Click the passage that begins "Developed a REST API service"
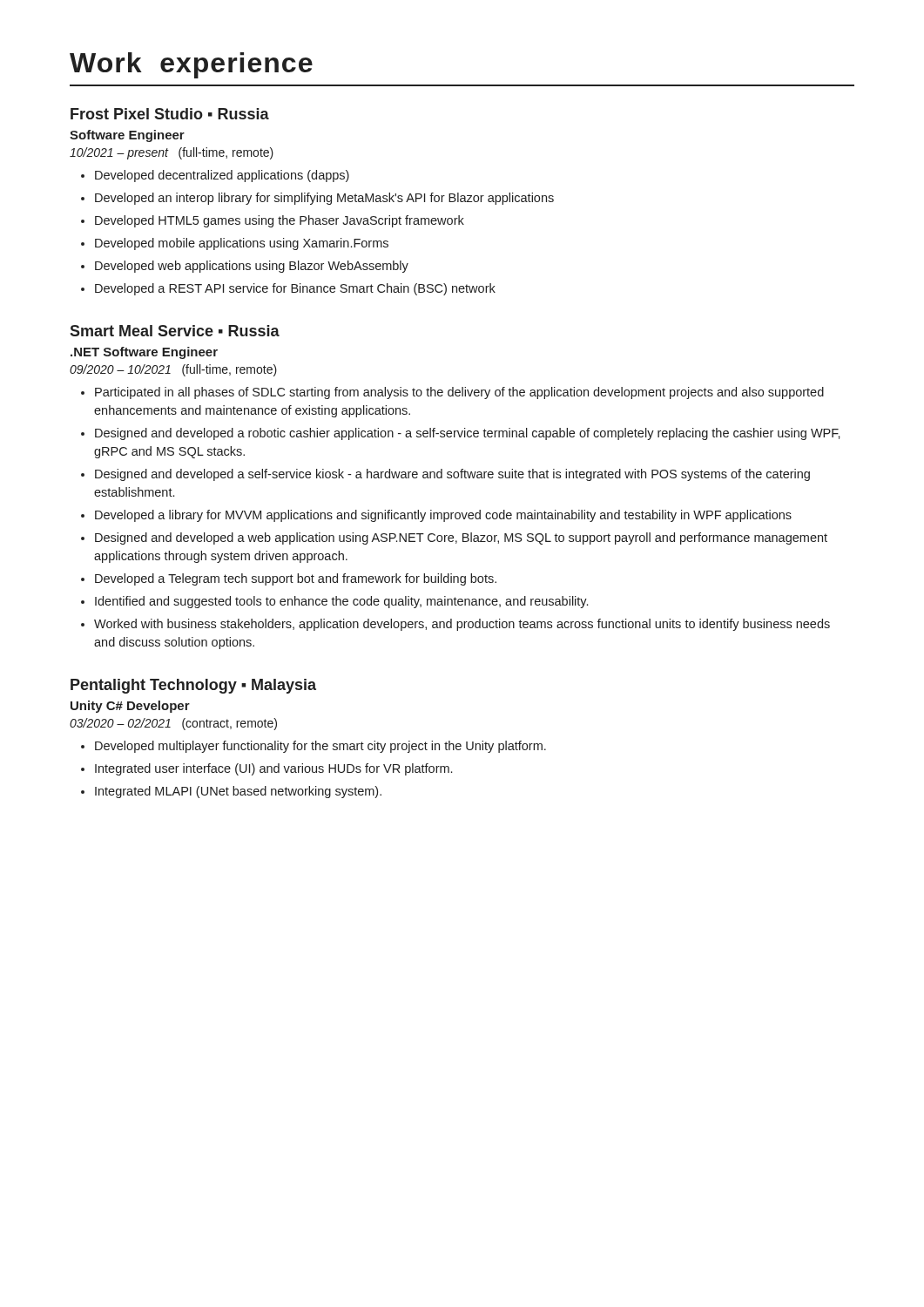Image resolution: width=924 pixels, height=1307 pixels. [462, 289]
